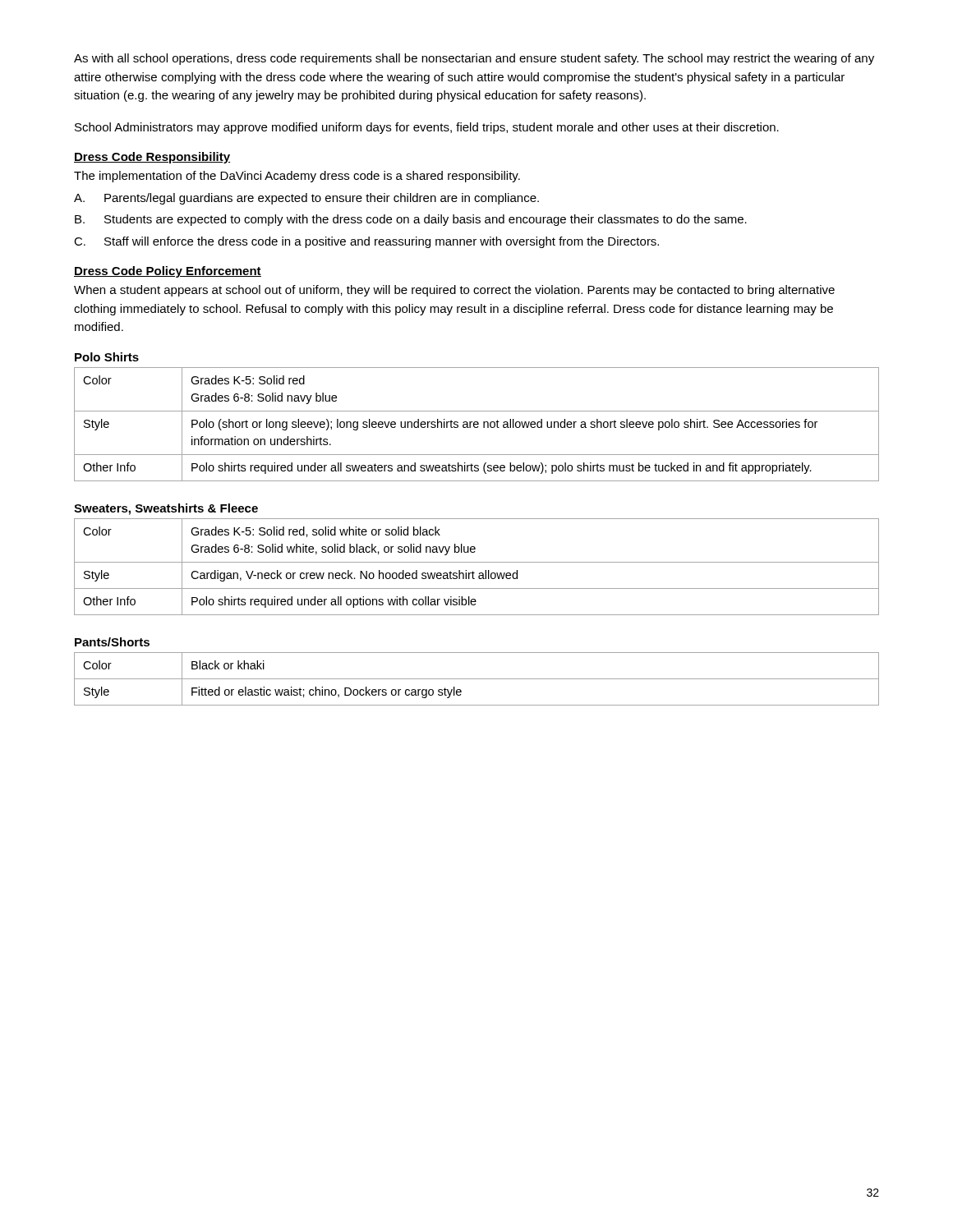Locate the block of text that opens with "C. Staff will enforce the dress code"

click(476, 241)
